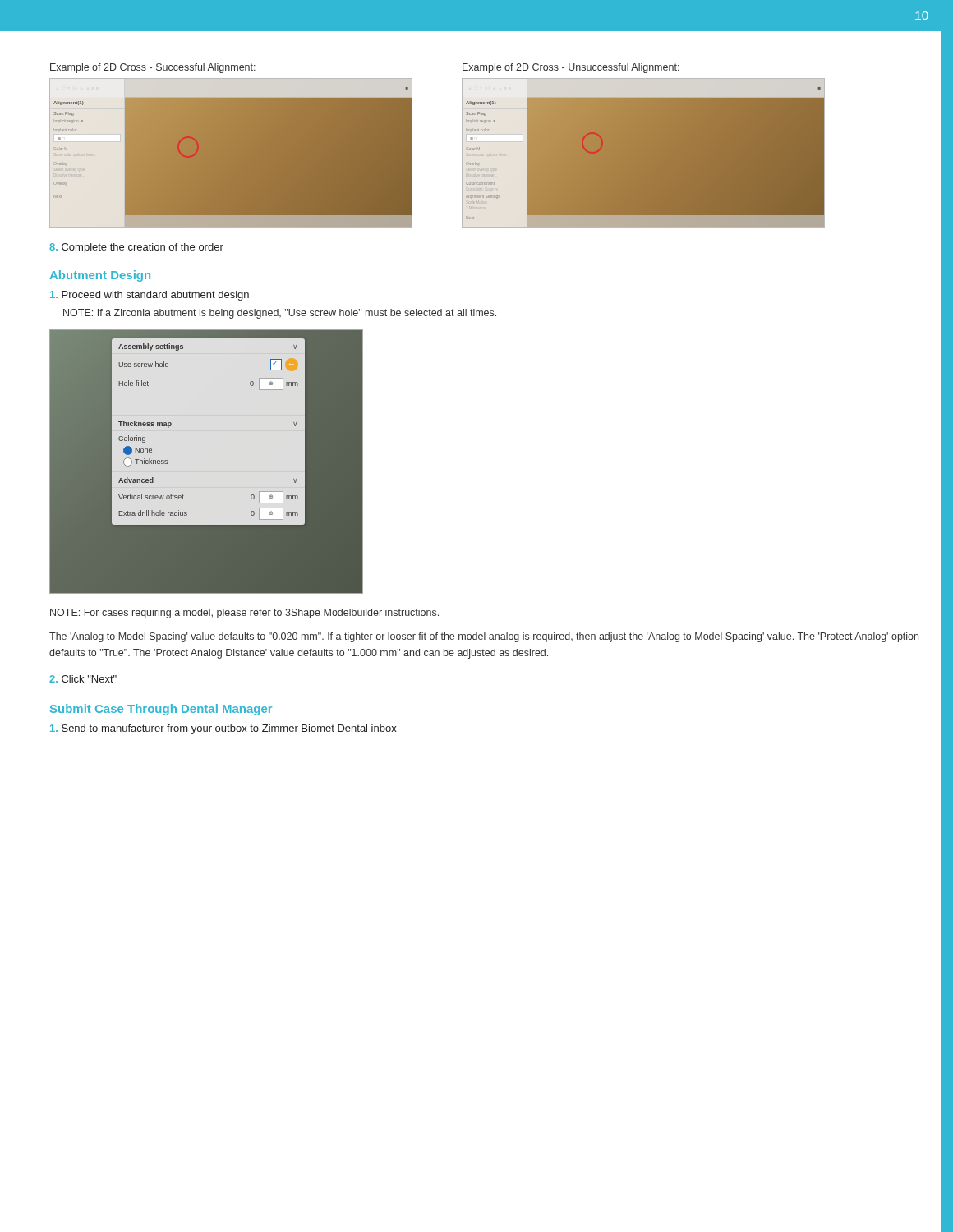Locate the text "Abutment Design"
The height and width of the screenshot is (1232, 953).
coord(100,275)
